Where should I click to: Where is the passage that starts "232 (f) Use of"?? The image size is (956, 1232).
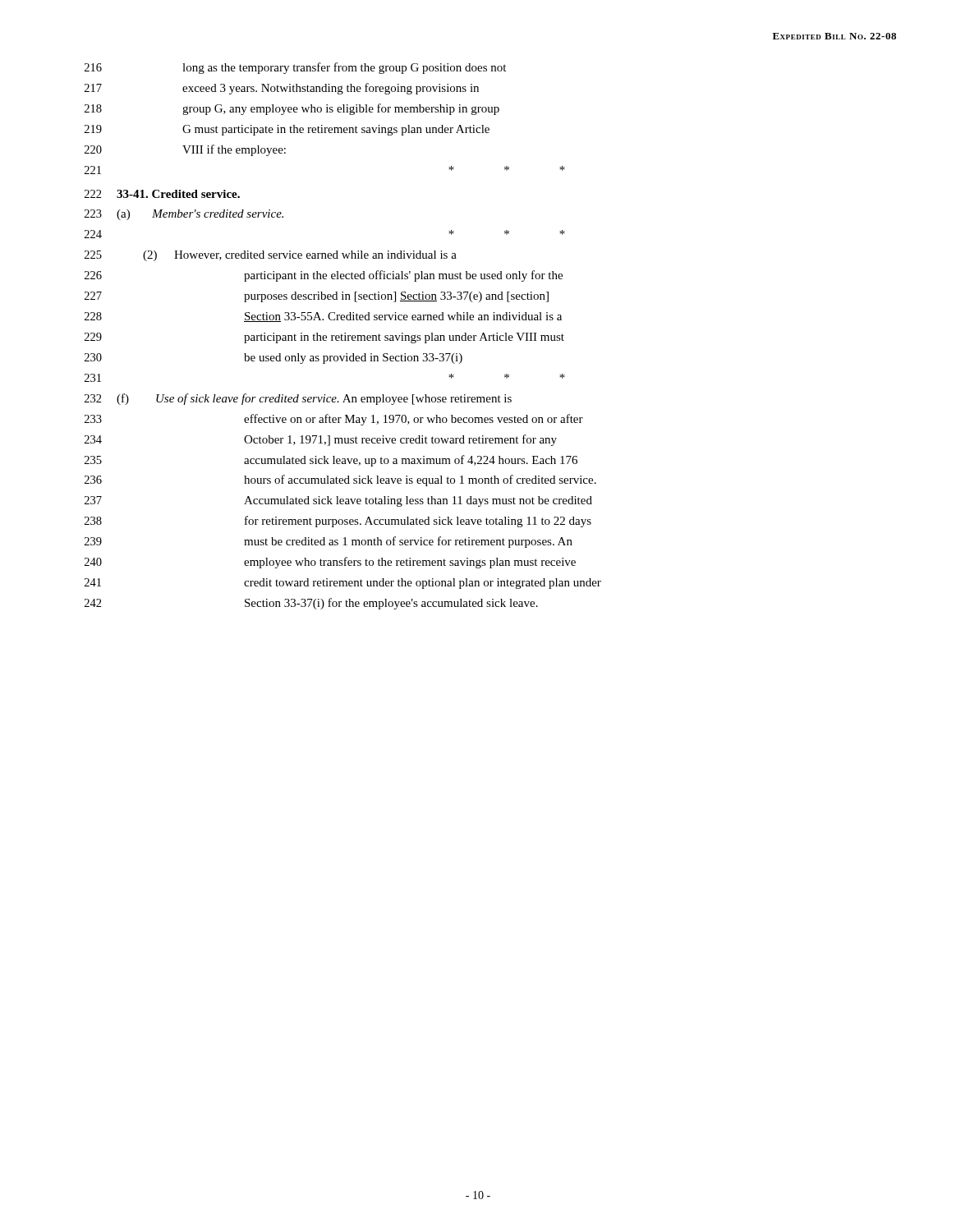click(x=478, y=399)
